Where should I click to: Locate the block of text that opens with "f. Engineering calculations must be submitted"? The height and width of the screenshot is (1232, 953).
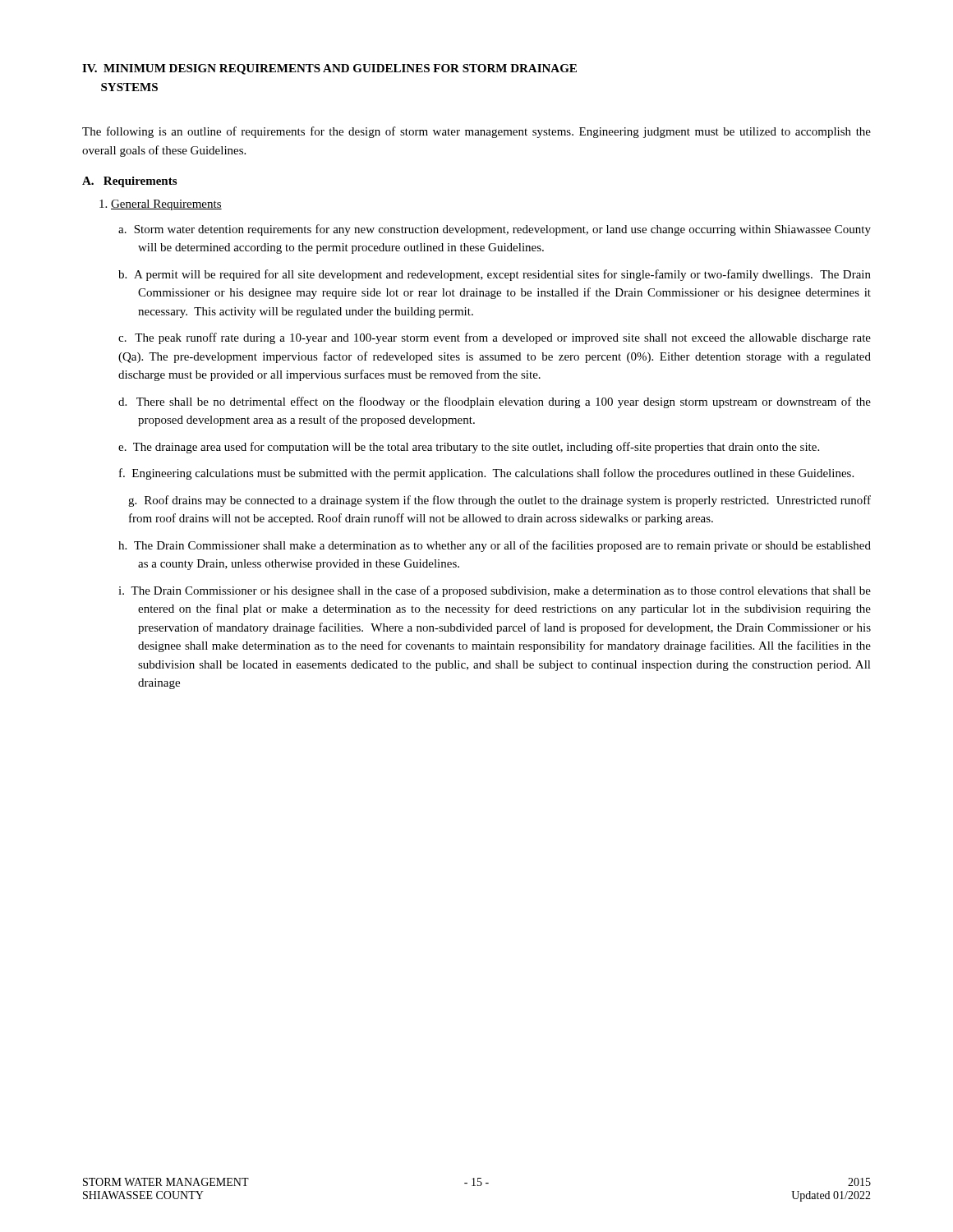(x=486, y=473)
